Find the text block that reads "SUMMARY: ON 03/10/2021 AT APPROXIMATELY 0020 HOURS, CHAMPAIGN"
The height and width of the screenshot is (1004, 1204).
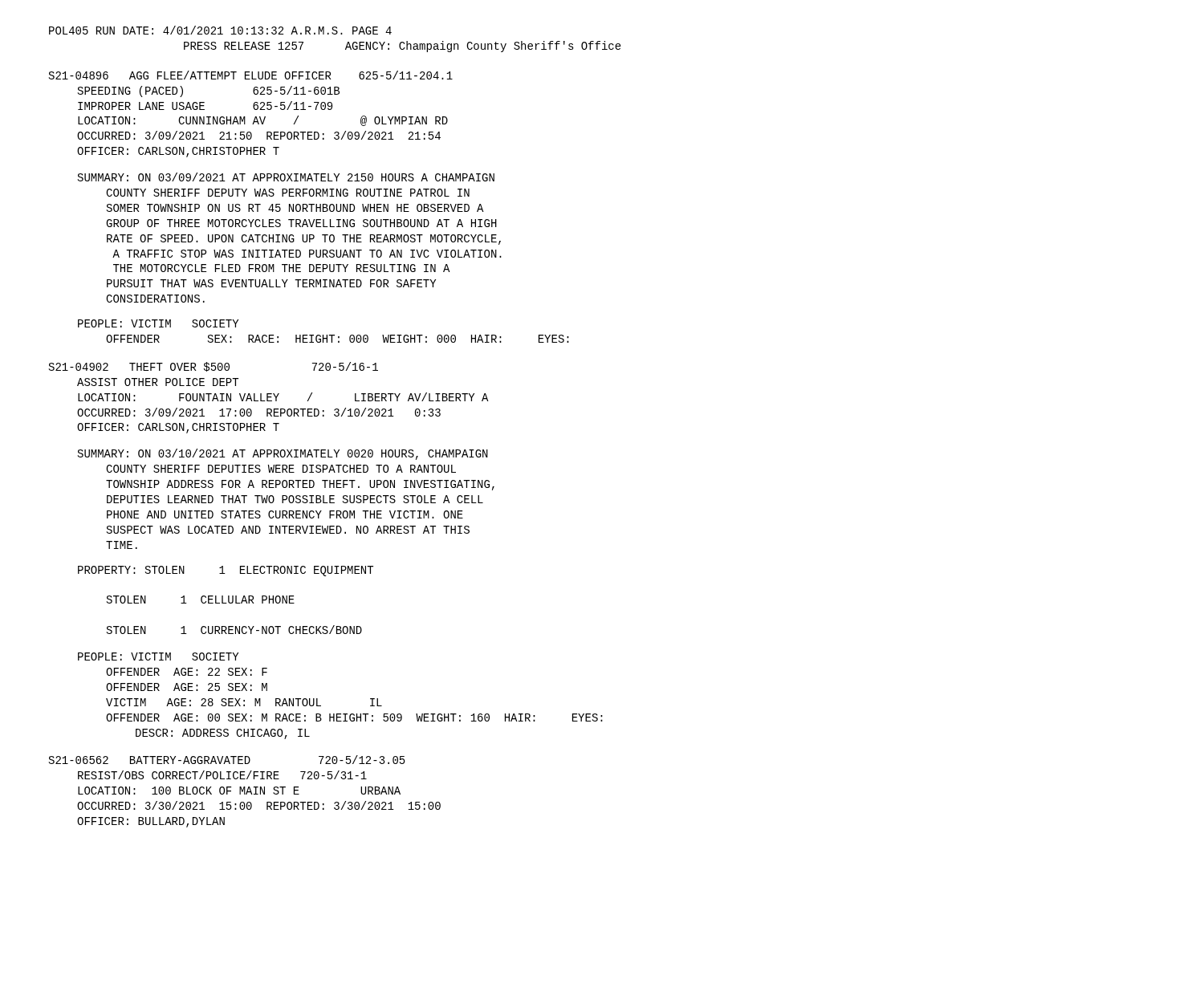[x=283, y=454]
